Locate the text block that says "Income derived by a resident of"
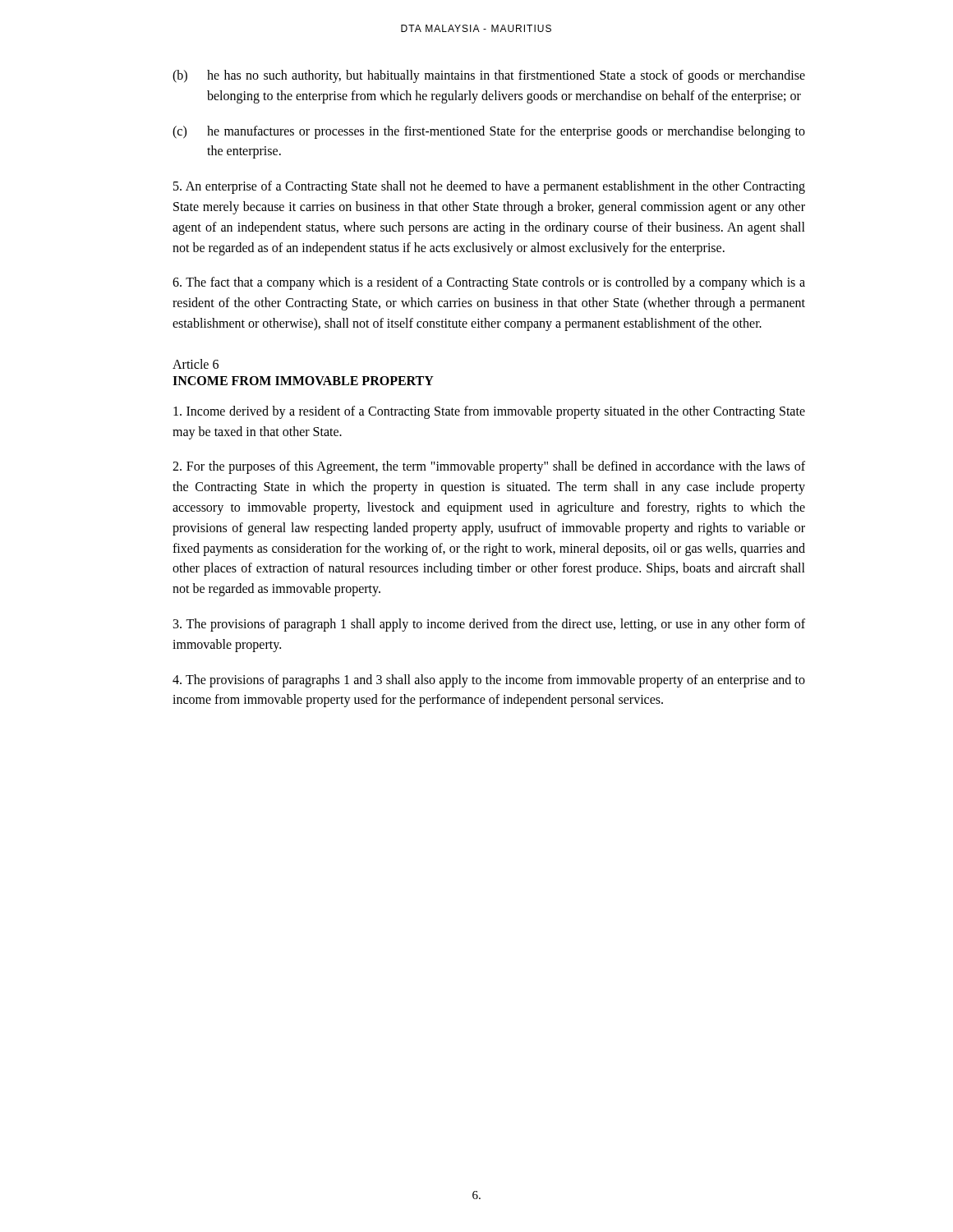The width and height of the screenshot is (953, 1232). click(x=489, y=421)
